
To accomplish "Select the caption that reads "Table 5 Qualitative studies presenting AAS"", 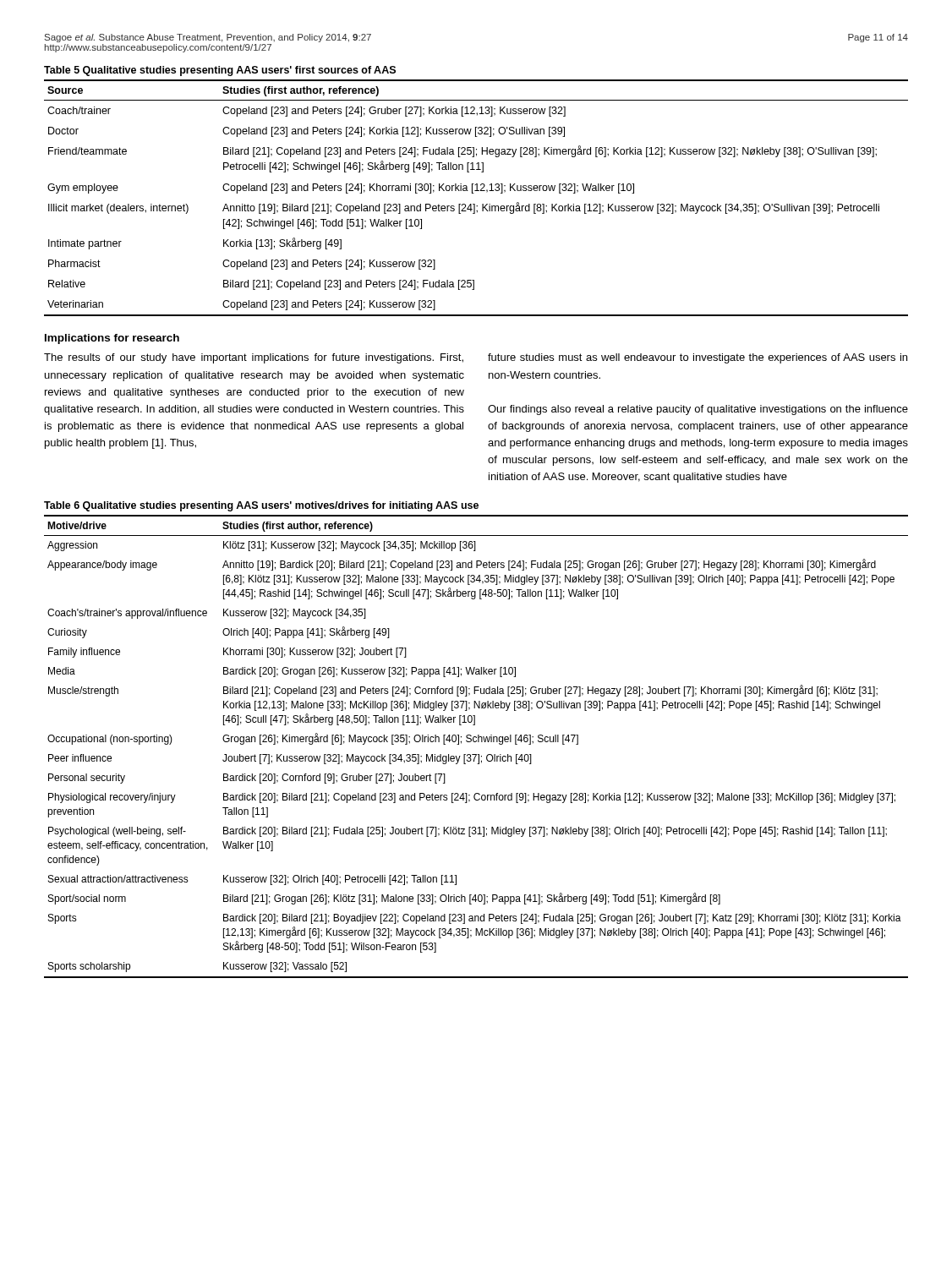I will point(220,70).
